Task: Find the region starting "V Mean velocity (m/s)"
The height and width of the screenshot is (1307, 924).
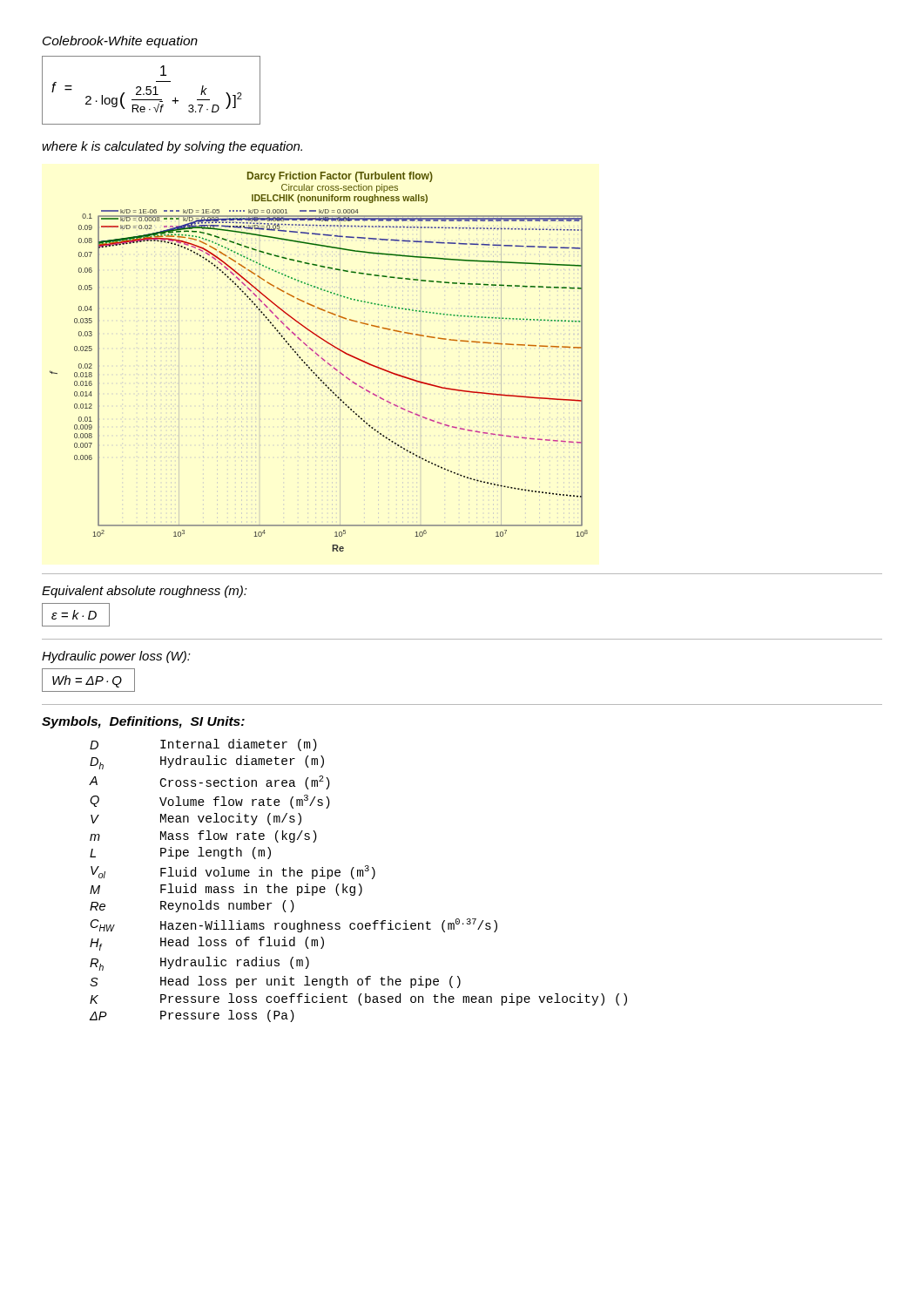Action: 196,819
